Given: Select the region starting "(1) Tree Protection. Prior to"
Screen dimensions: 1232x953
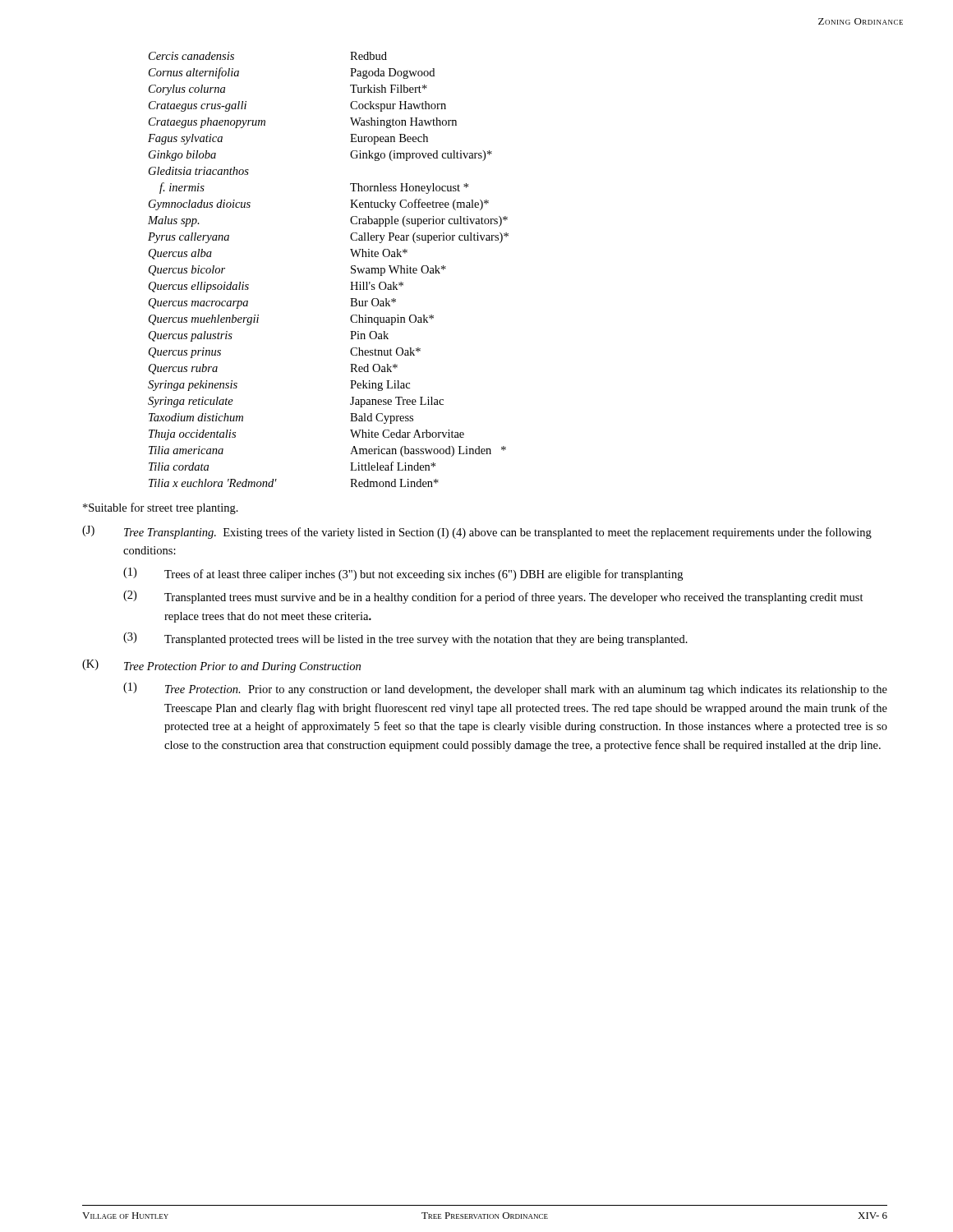Looking at the screenshot, I should tap(505, 717).
